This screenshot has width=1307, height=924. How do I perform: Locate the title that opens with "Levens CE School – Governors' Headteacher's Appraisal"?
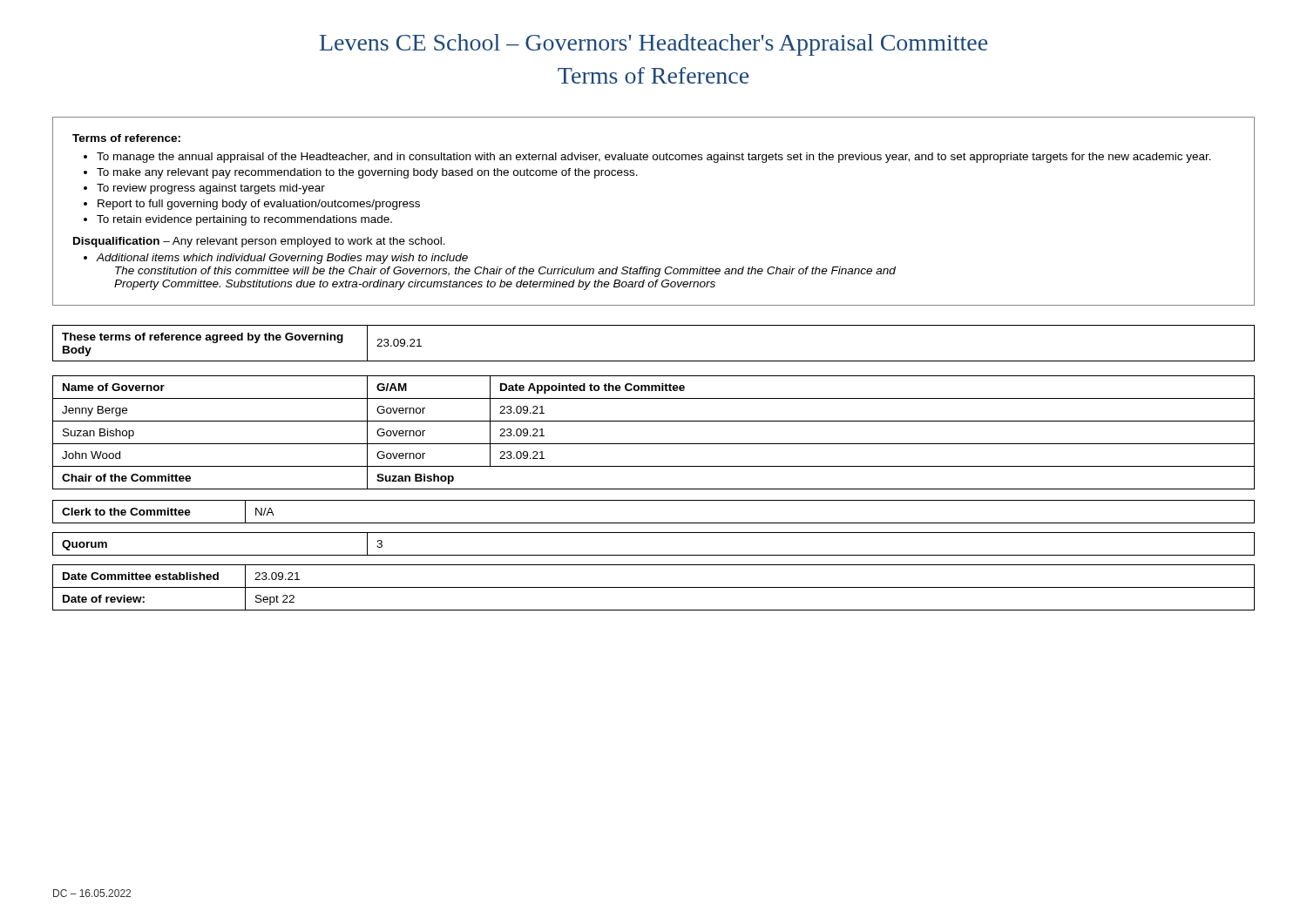pos(654,59)
